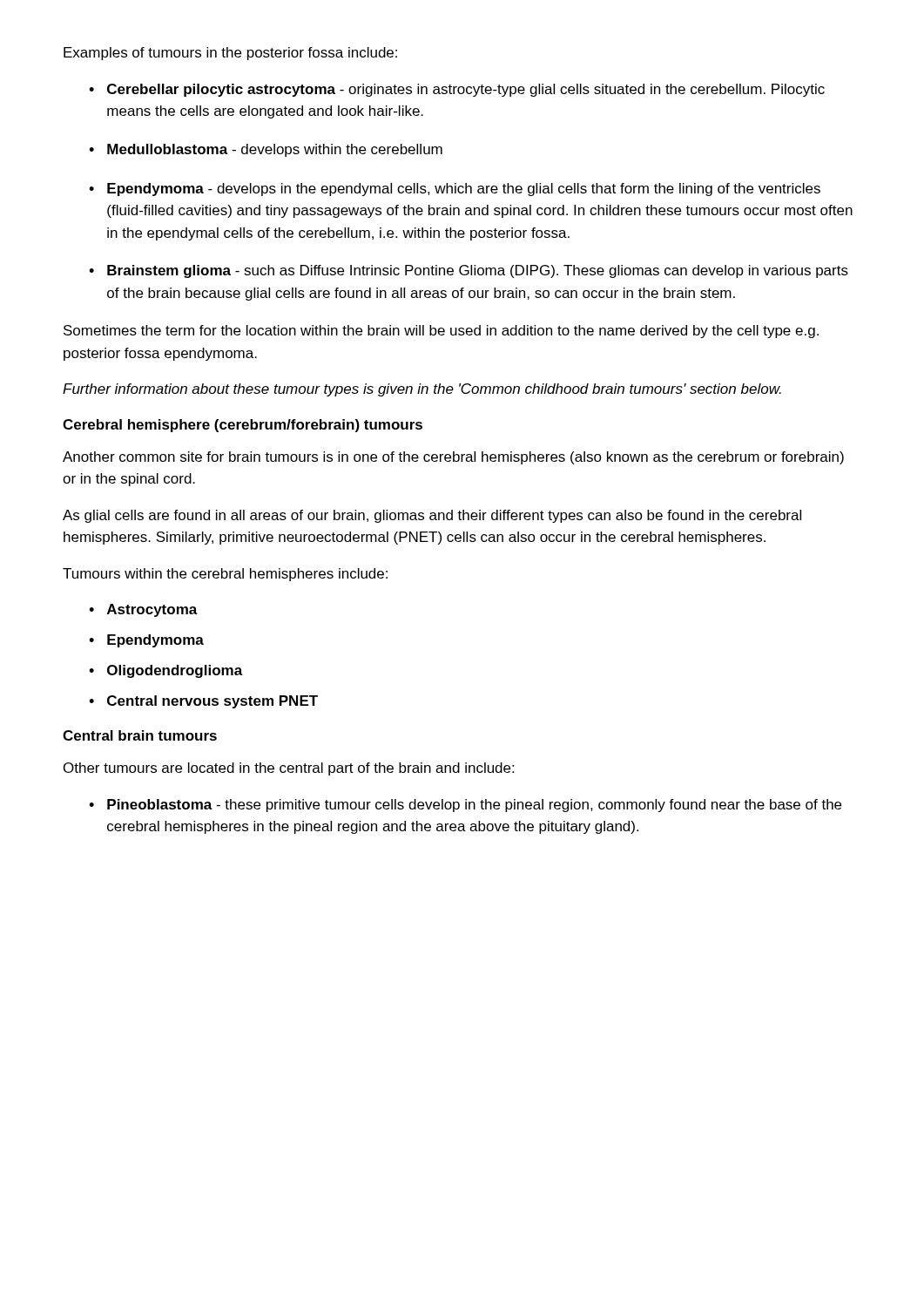
Task: Navigate to the region starting "Tumours within the cerebral hemispheres include:"
Action: 226,573
